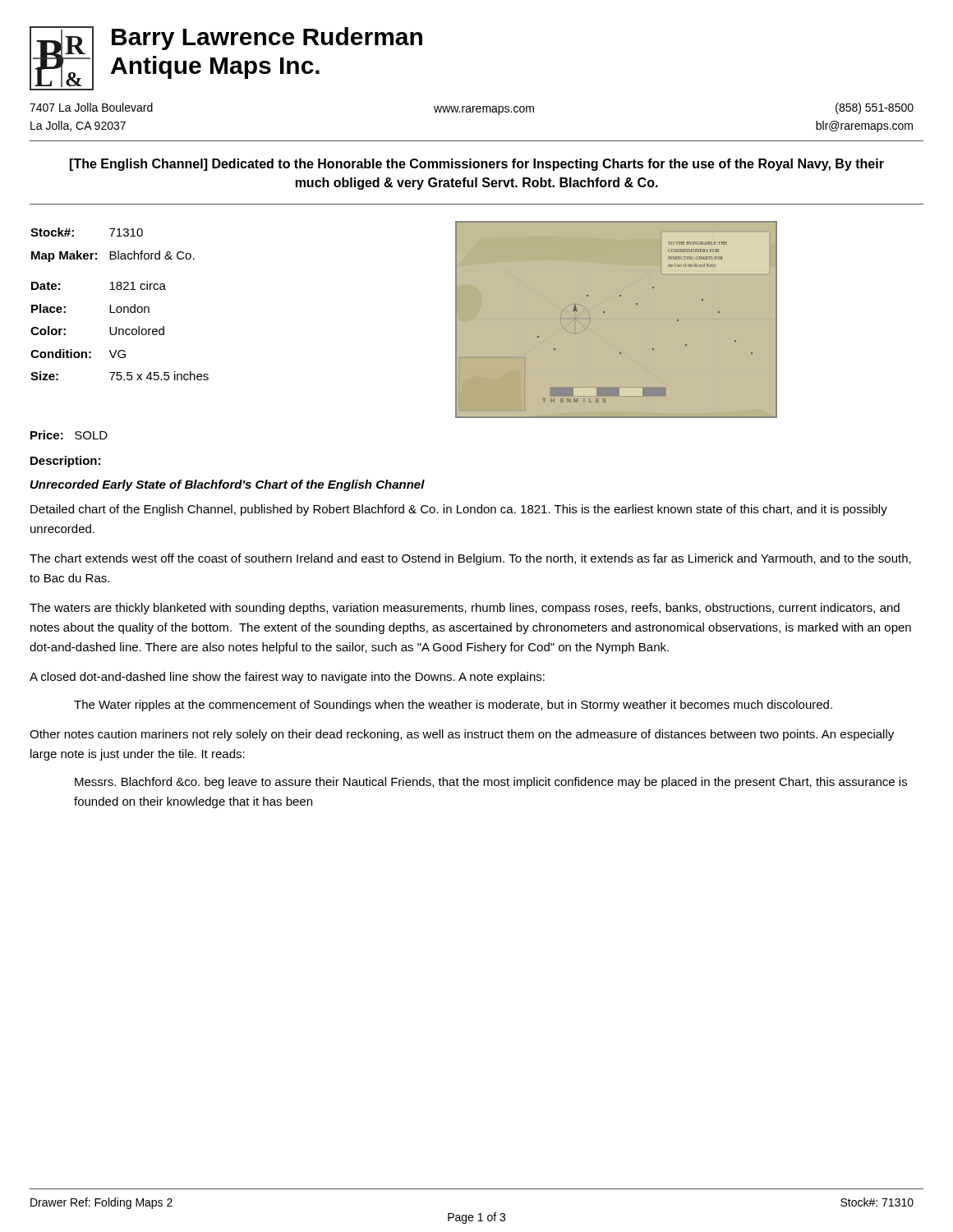
Task: Select a photo
Action: click(x=616, y=320)
